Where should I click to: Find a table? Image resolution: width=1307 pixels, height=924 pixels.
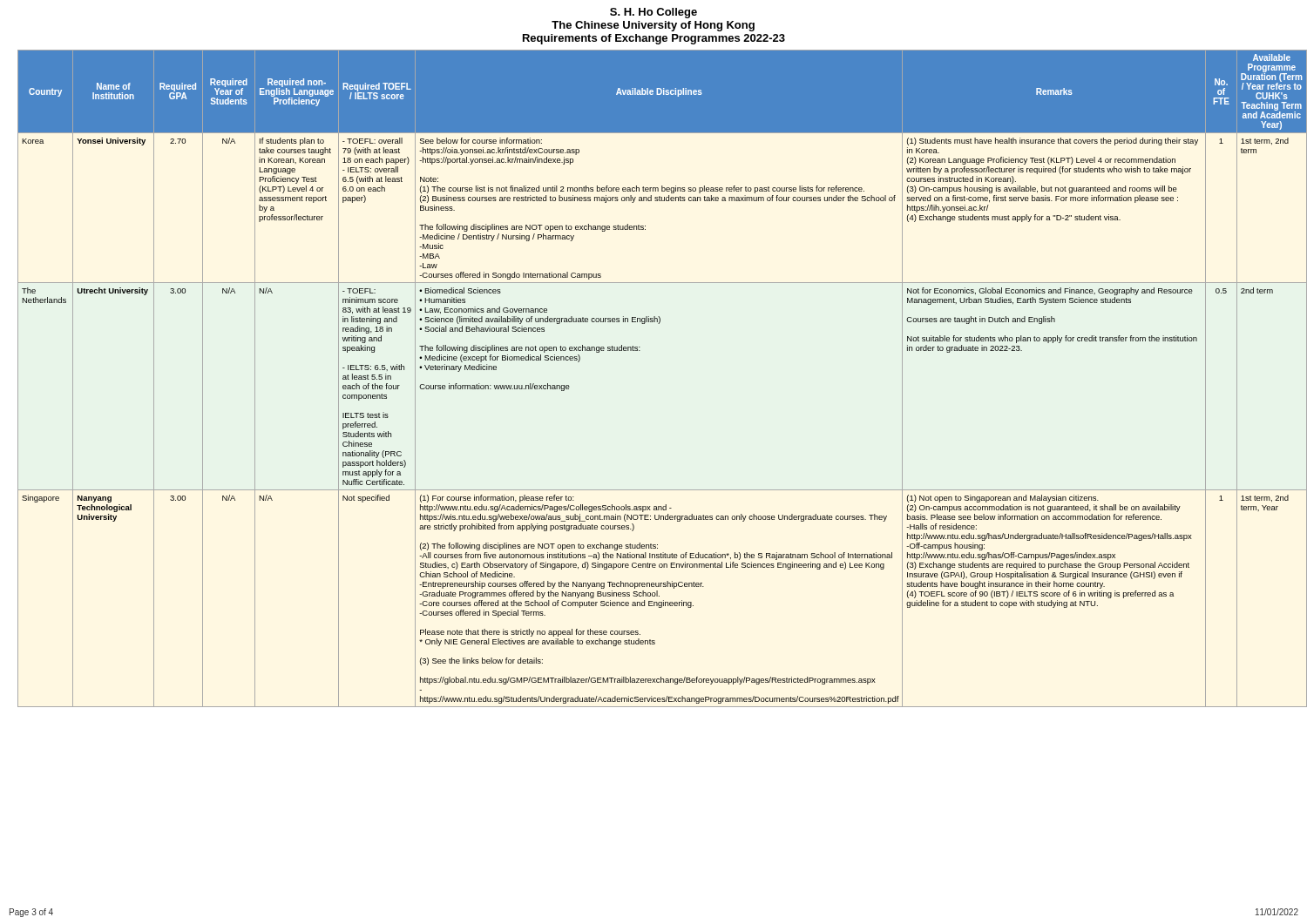click(x=654, y=378)
